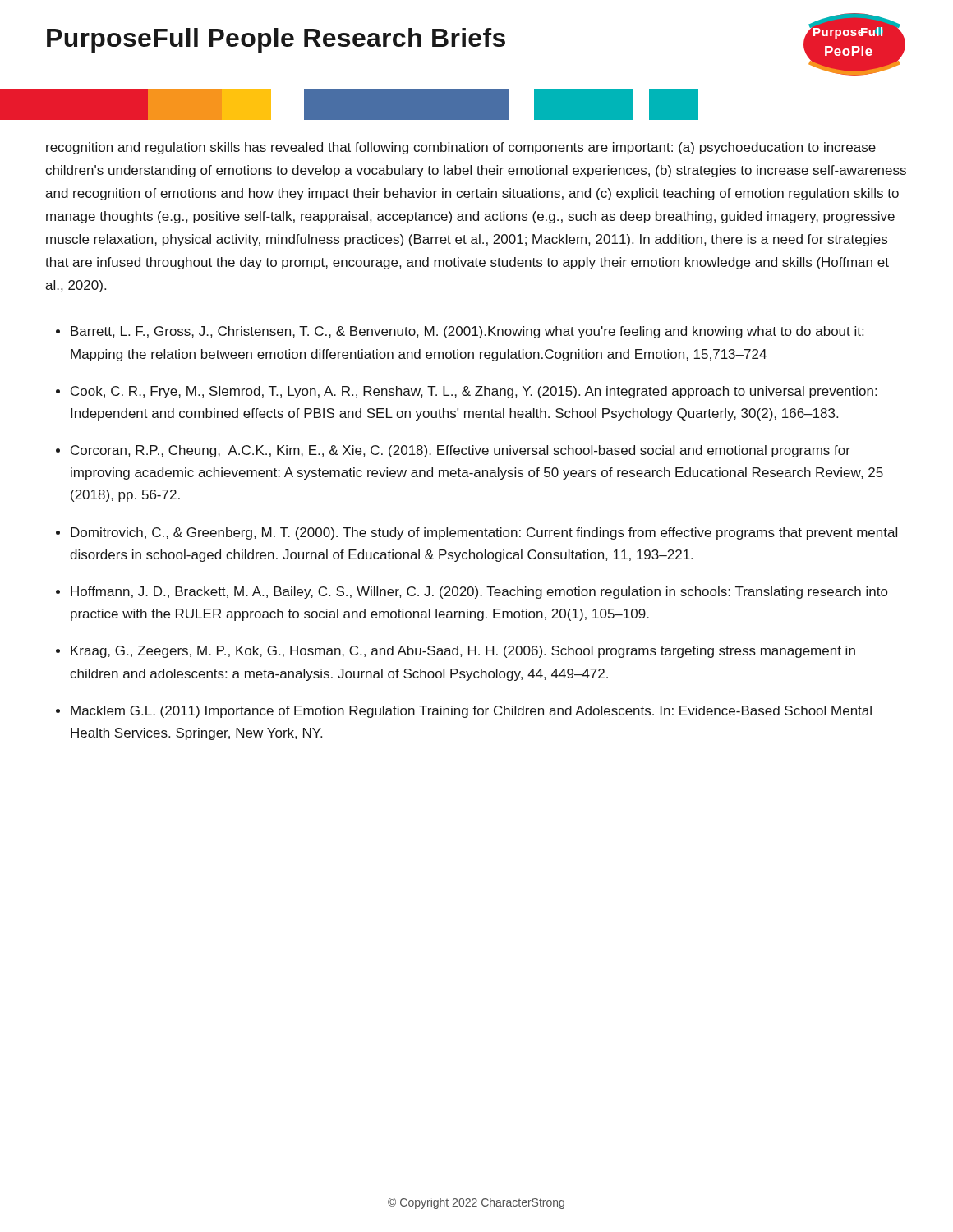This screenshot has width=953, height=1232.
Task: Locate the text block starting "Cook, C. R., Frye, M., Slemrod, T.,"
Action: click(474, 402)
